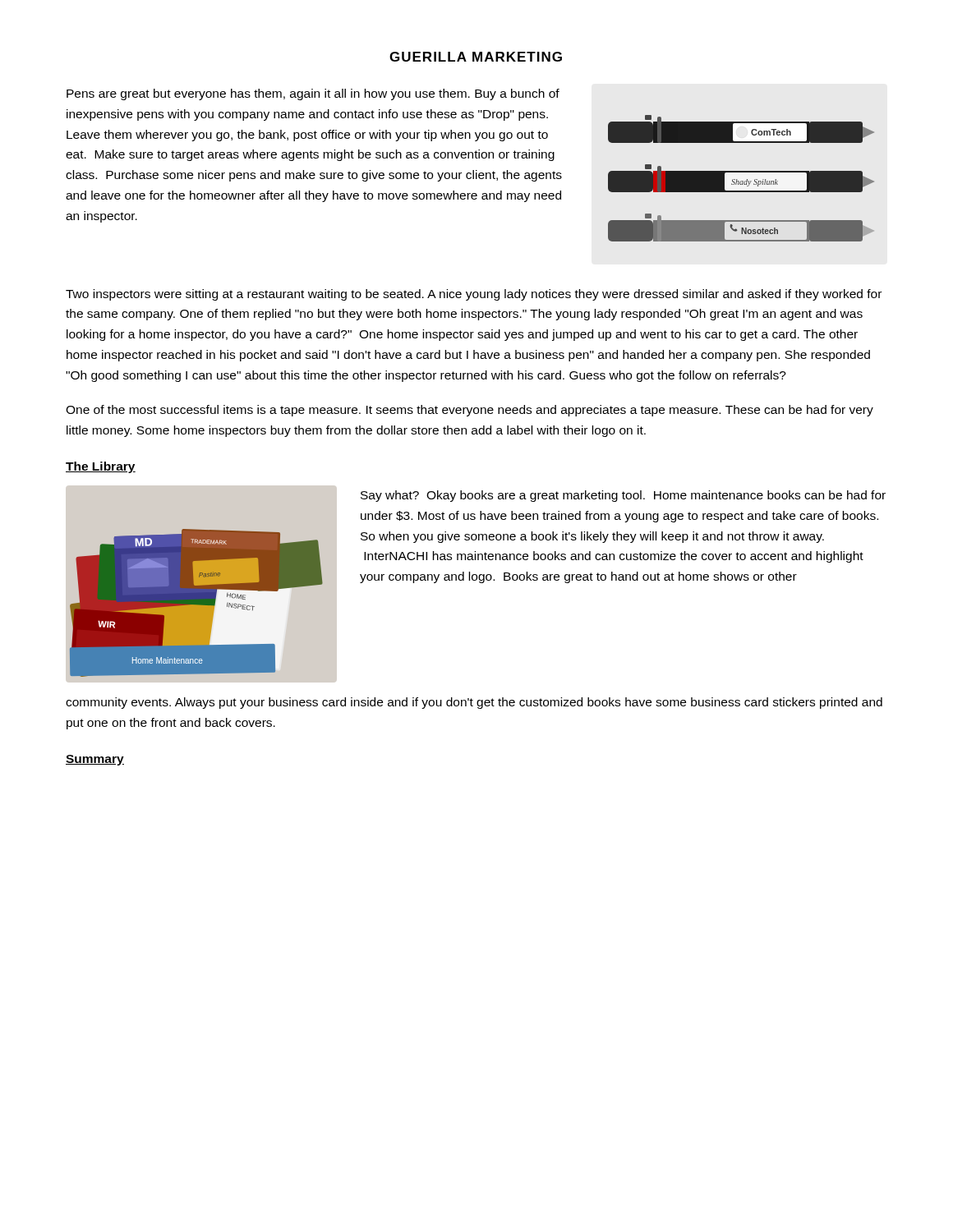Point to the region starting "The Library"
The height and width of the screenshot is (1232, 953).
[100, 466]
